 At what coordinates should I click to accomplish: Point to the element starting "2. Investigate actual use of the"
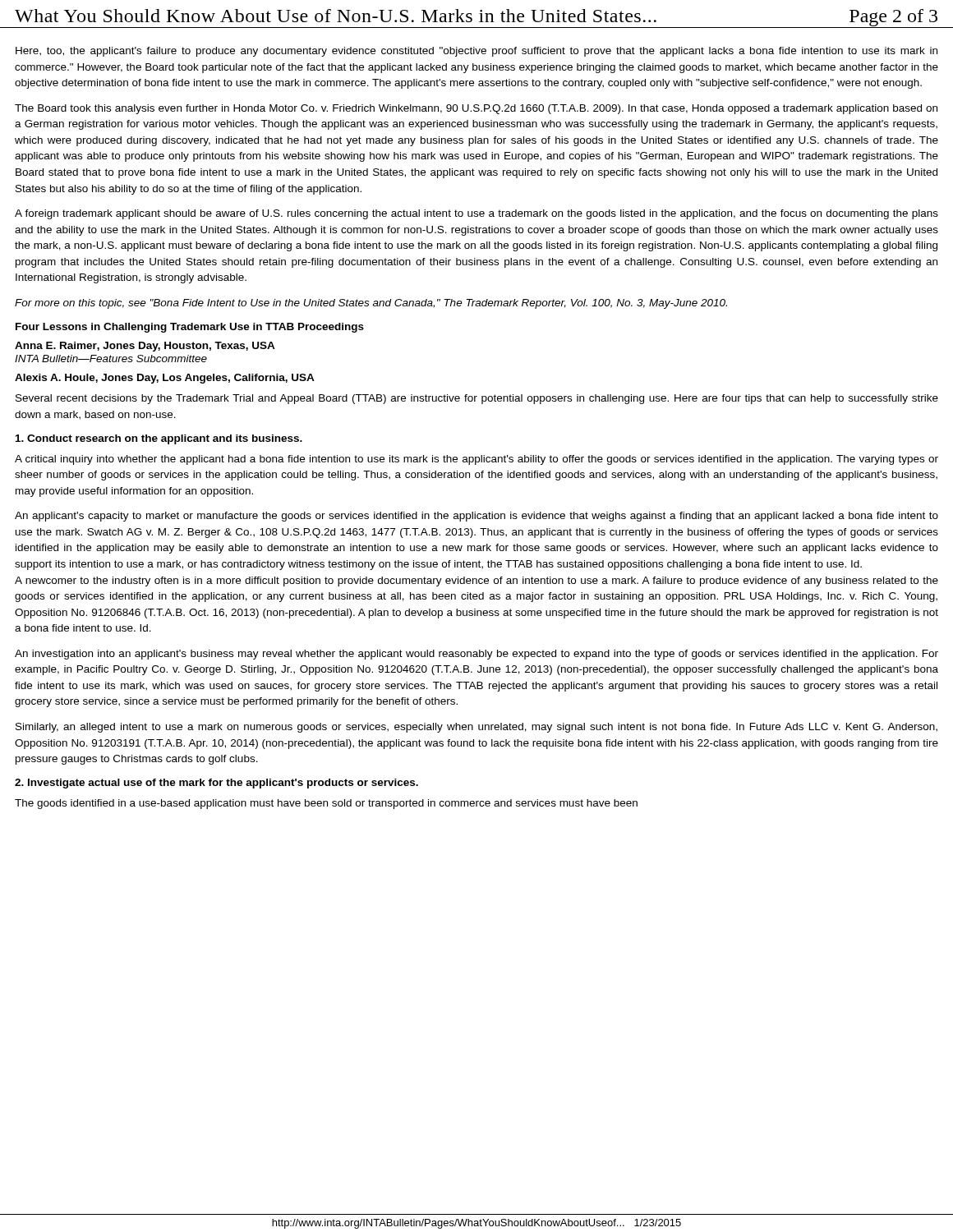(x=217, y=782)
